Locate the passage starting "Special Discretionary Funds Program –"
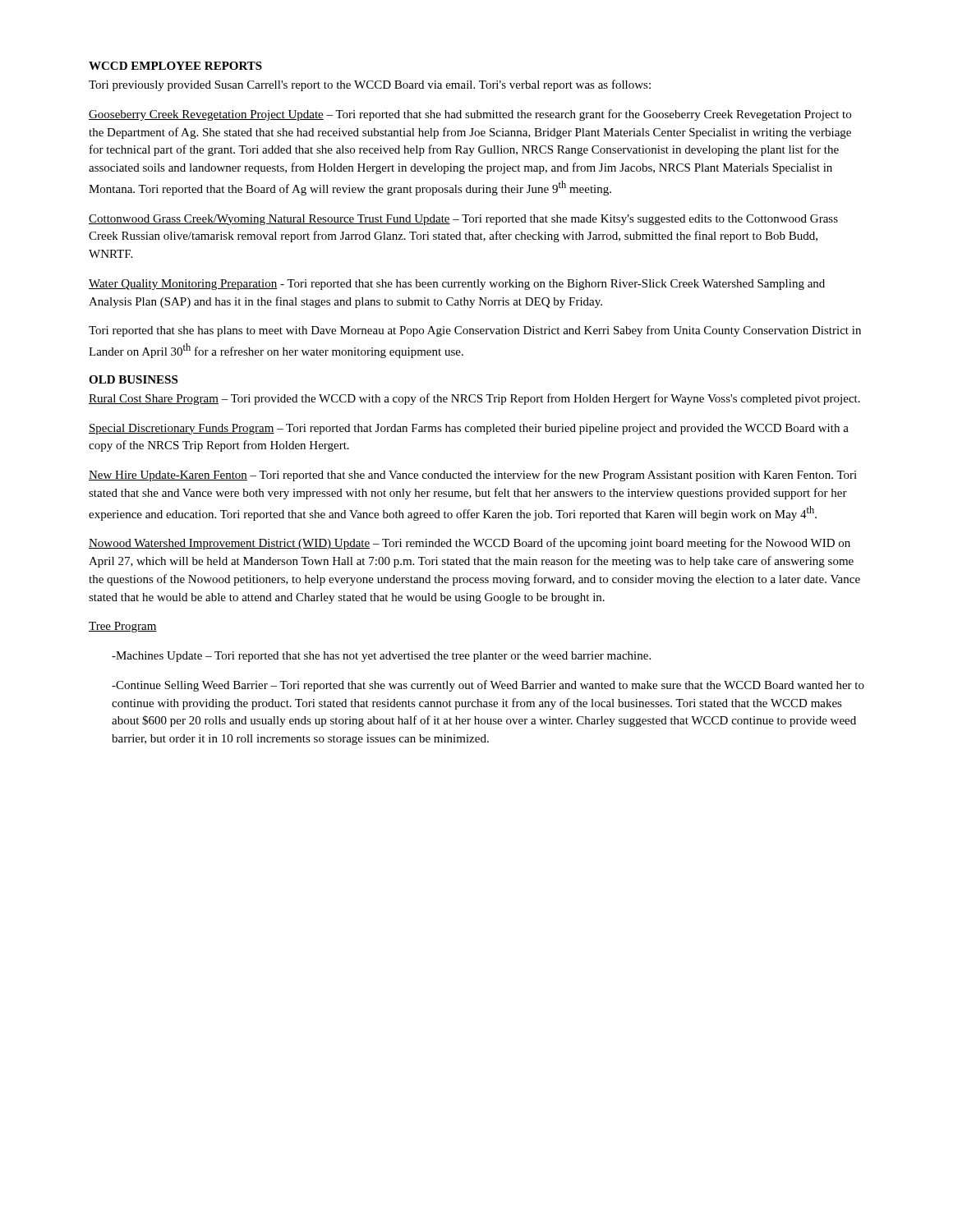 [x=476, y=437]
